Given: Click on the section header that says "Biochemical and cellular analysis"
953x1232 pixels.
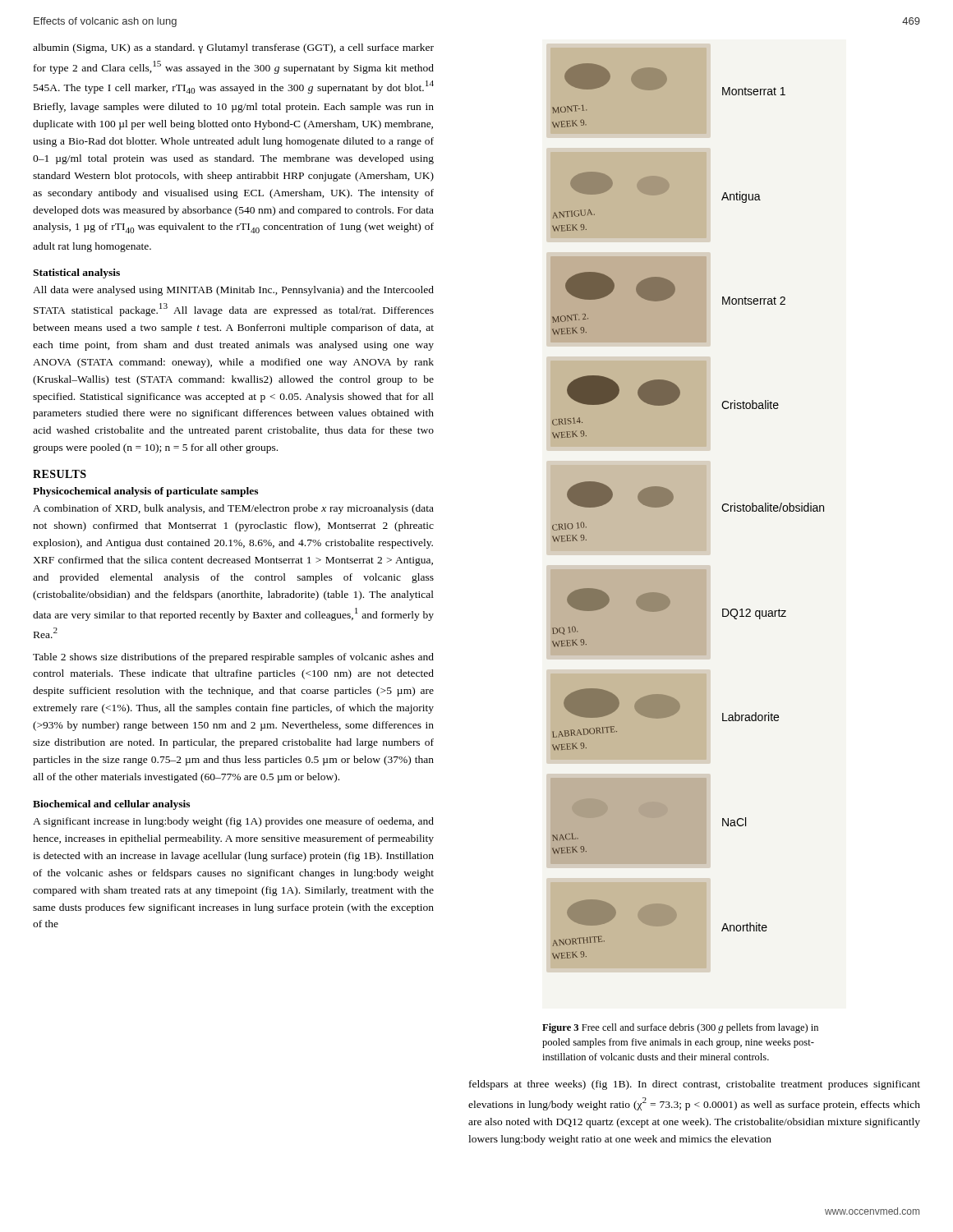Looking at the screenshot, I should coord(112,804).
